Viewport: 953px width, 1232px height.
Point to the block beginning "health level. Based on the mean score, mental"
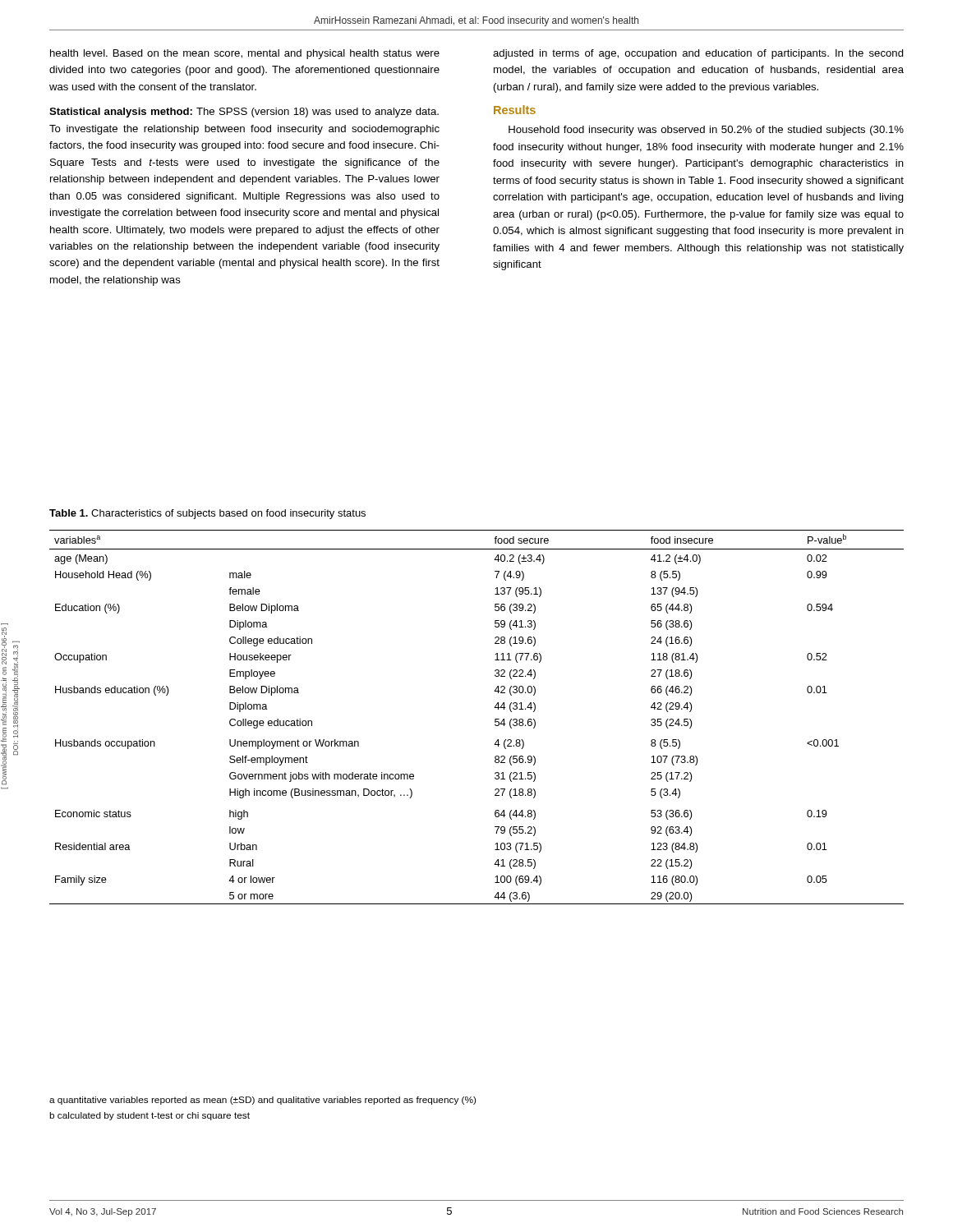[244, 70]
